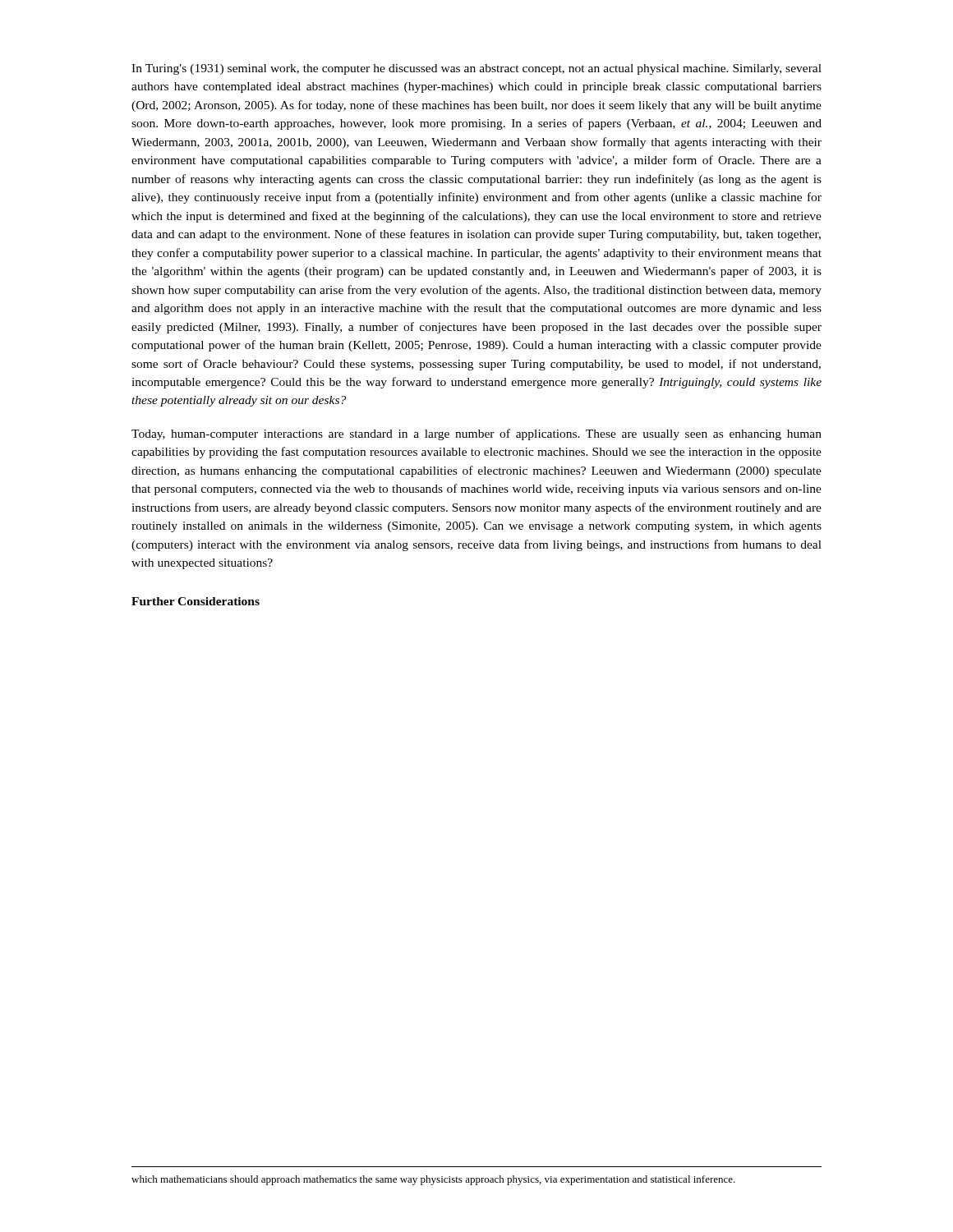Image resolution: width=953 pixels, height=1232 pixels.
Task: Locate the footnote that says "which mathematicians should approach mathematics"
Action: tap(434, 1179)
